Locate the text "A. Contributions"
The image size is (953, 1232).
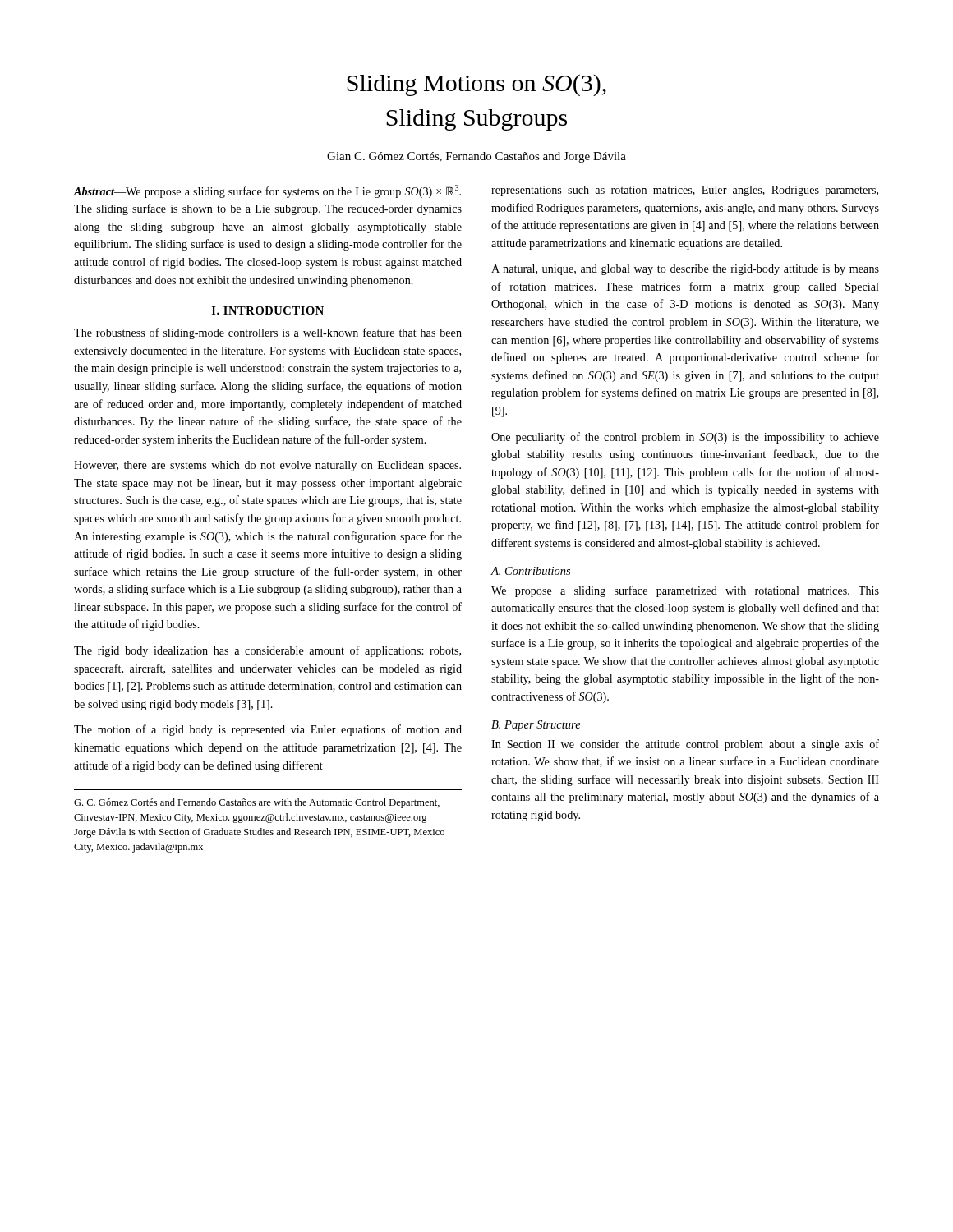[531, 570]
